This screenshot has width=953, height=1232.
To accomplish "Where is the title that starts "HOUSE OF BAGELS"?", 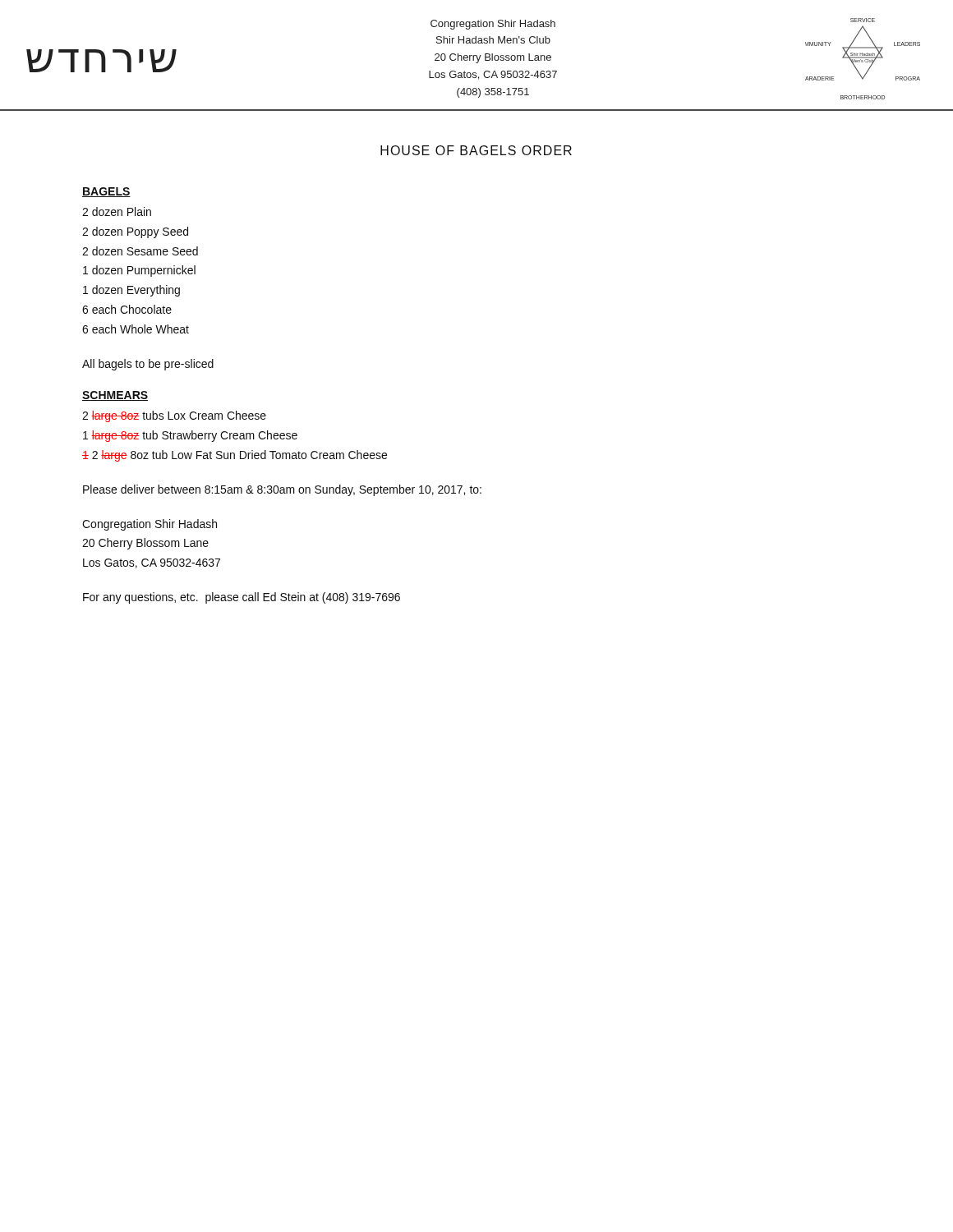I will pyautogui.click(x=476, y=151).
